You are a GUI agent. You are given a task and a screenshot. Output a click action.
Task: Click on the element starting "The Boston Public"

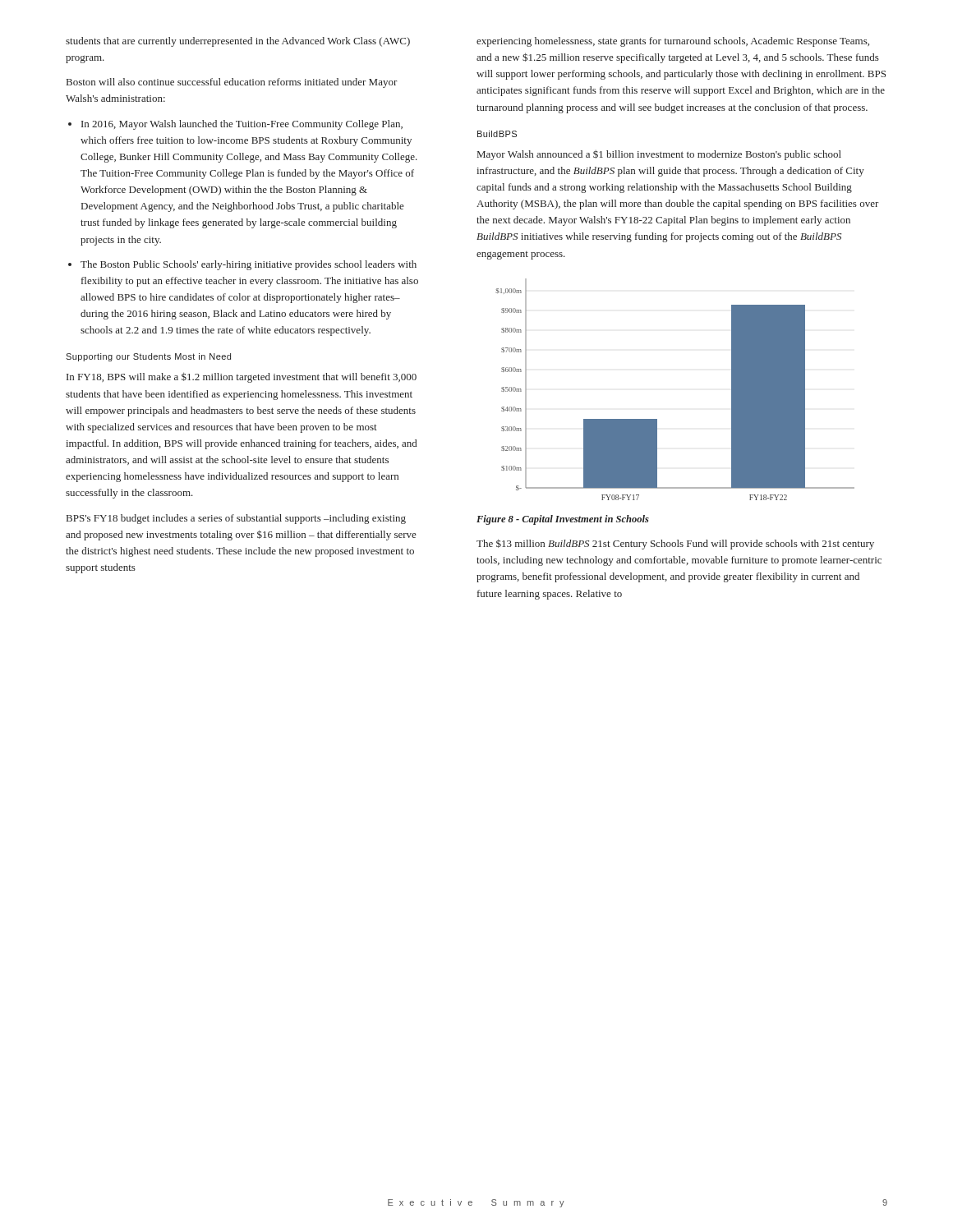[242, 297]
